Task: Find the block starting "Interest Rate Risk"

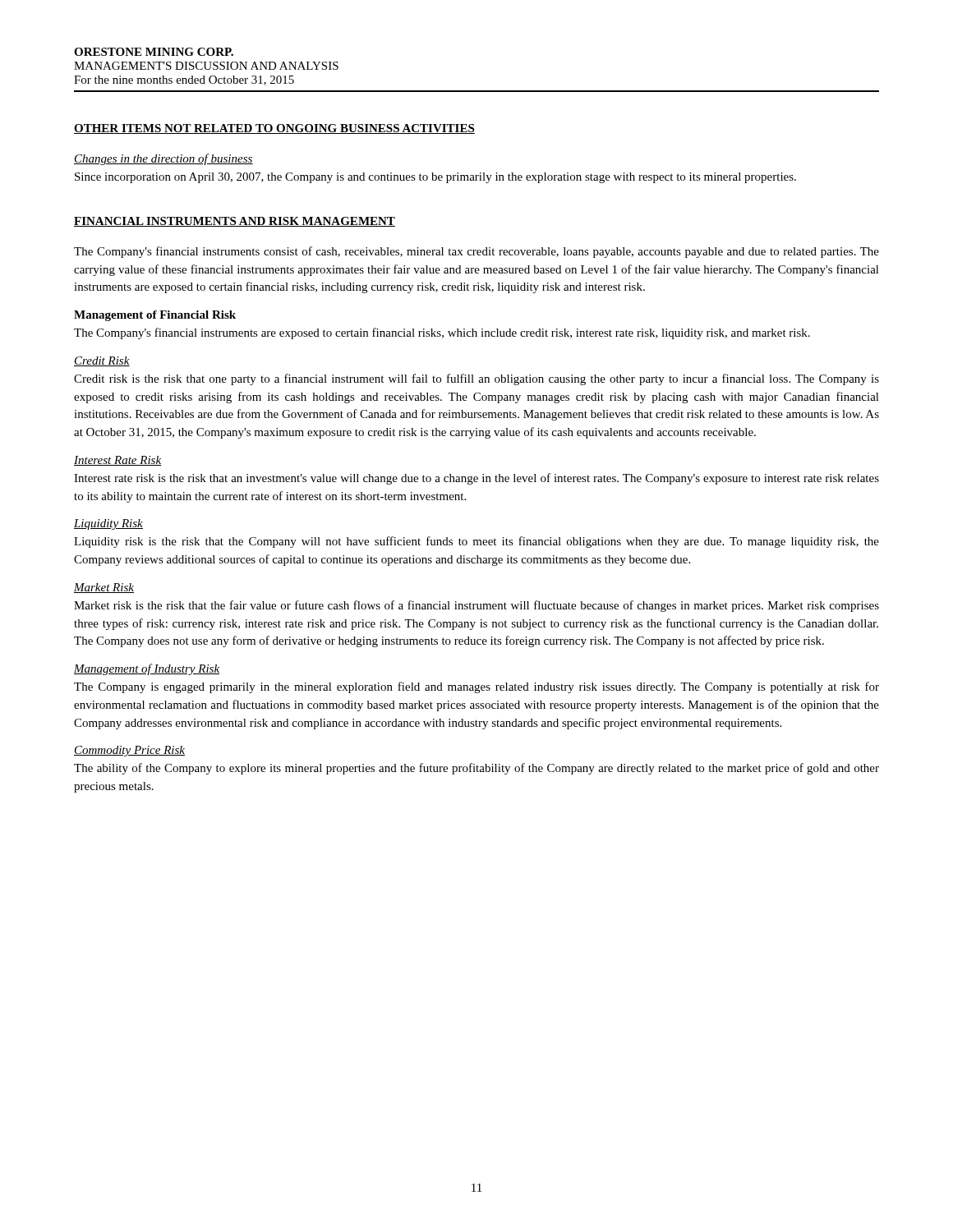Action: click(118, 460)
